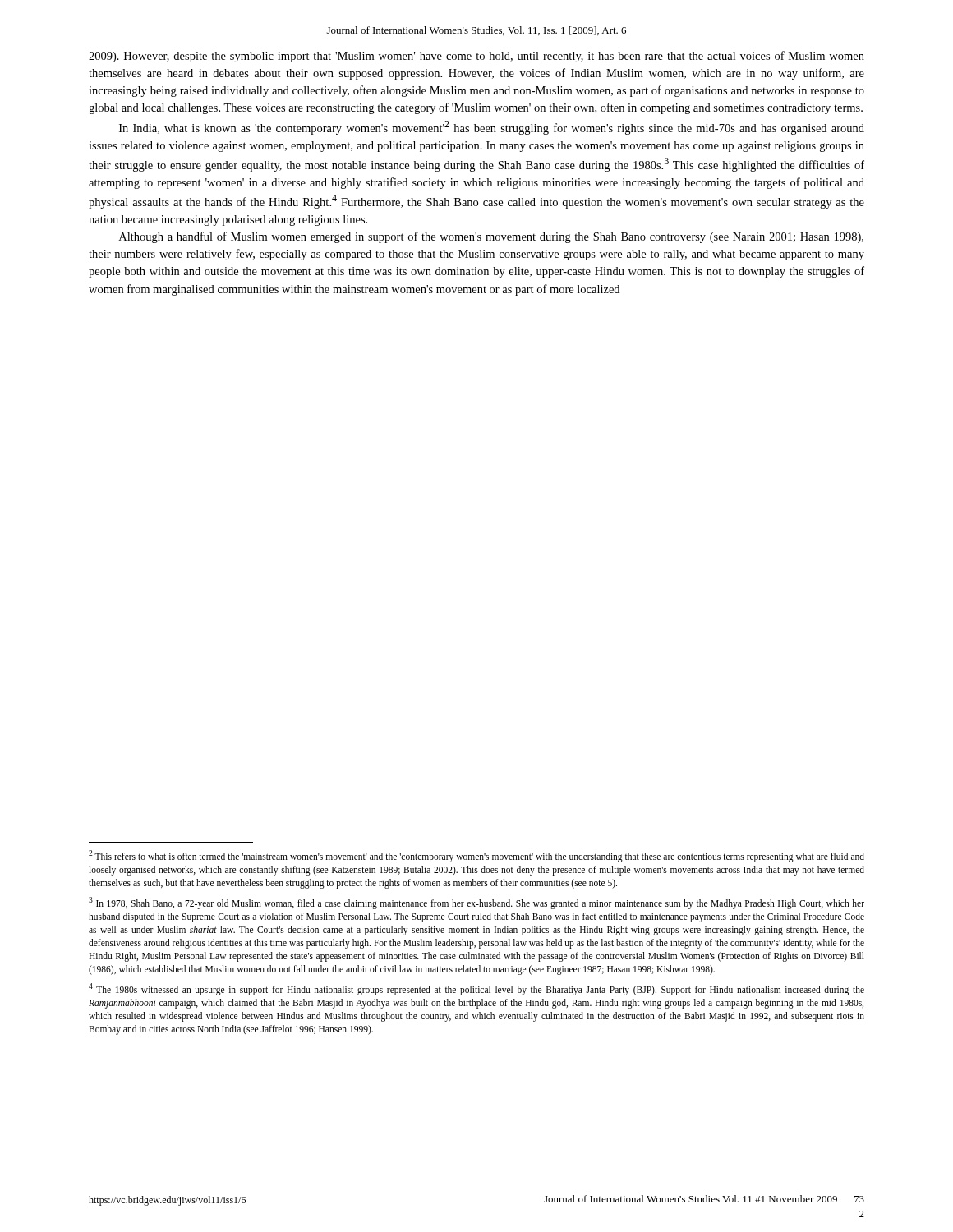Locate the text starting "4 The 1980s"
Image resolution: width=953 pixels, height=1232 pixels.
coord(476,1008)
